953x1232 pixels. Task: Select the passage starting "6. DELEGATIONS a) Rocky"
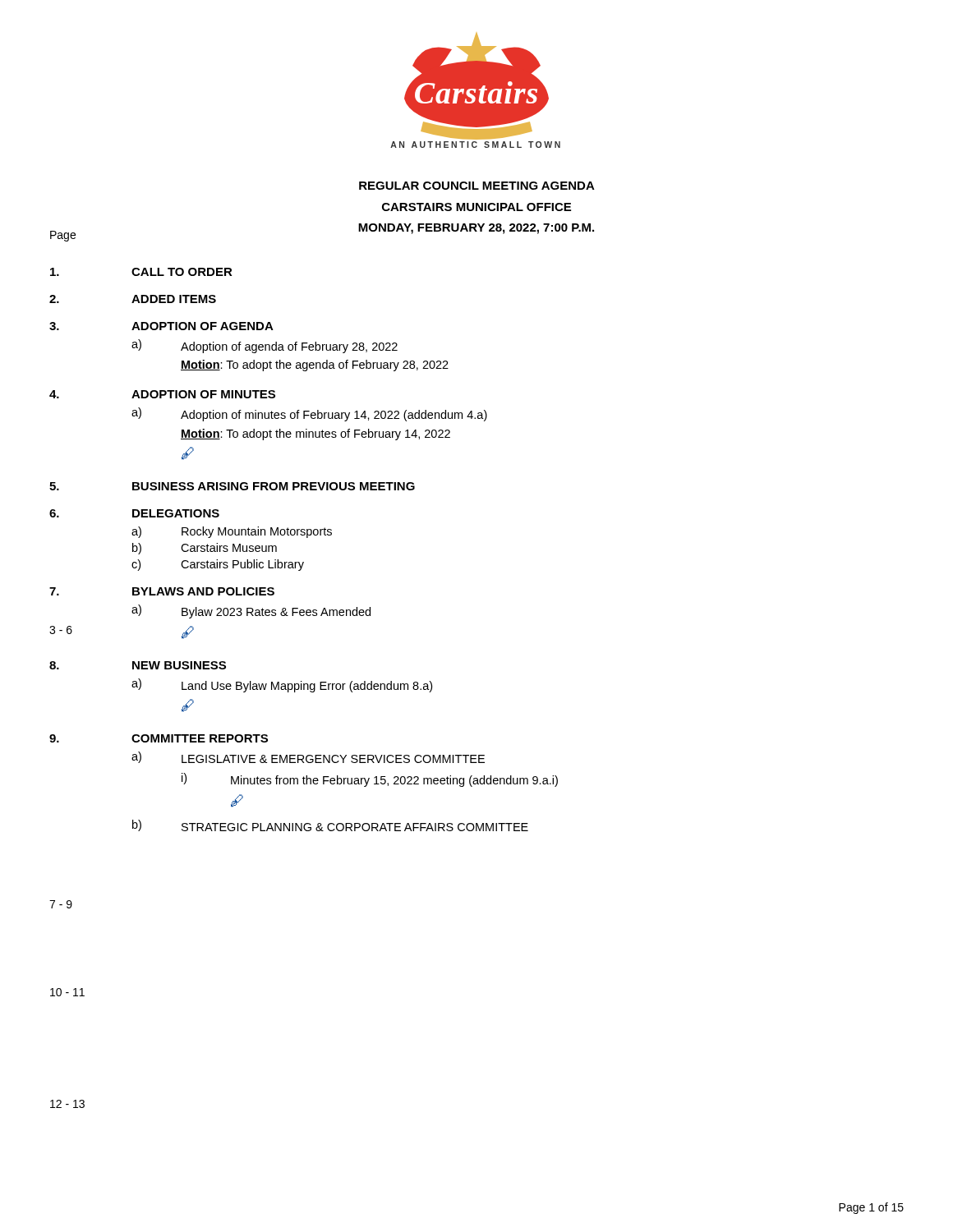[x=134, y=513]
